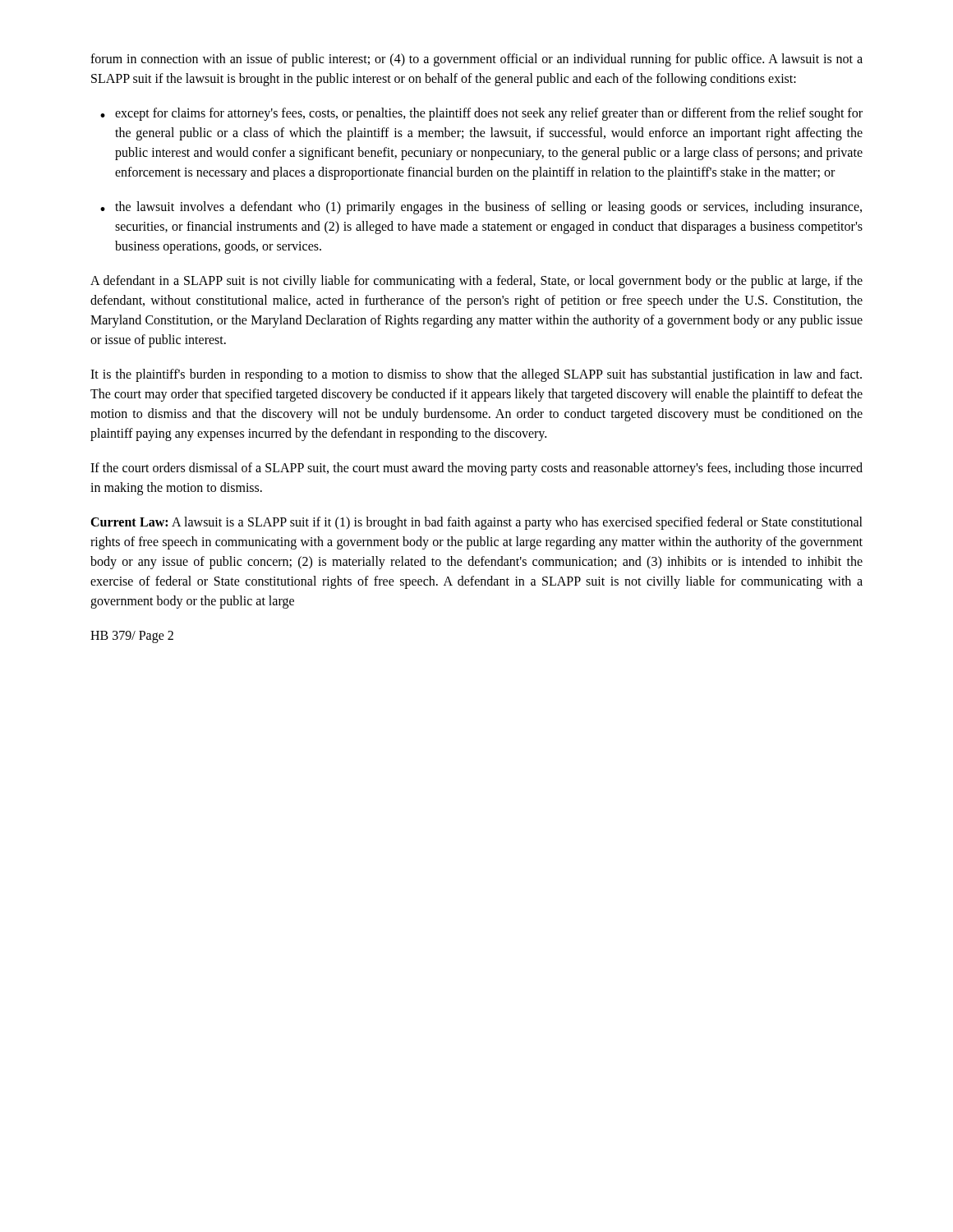
Task: Where is the passage that starts "Current Law: A lawsuit is a SLAPP"?
Action: (x=476, y=561)
